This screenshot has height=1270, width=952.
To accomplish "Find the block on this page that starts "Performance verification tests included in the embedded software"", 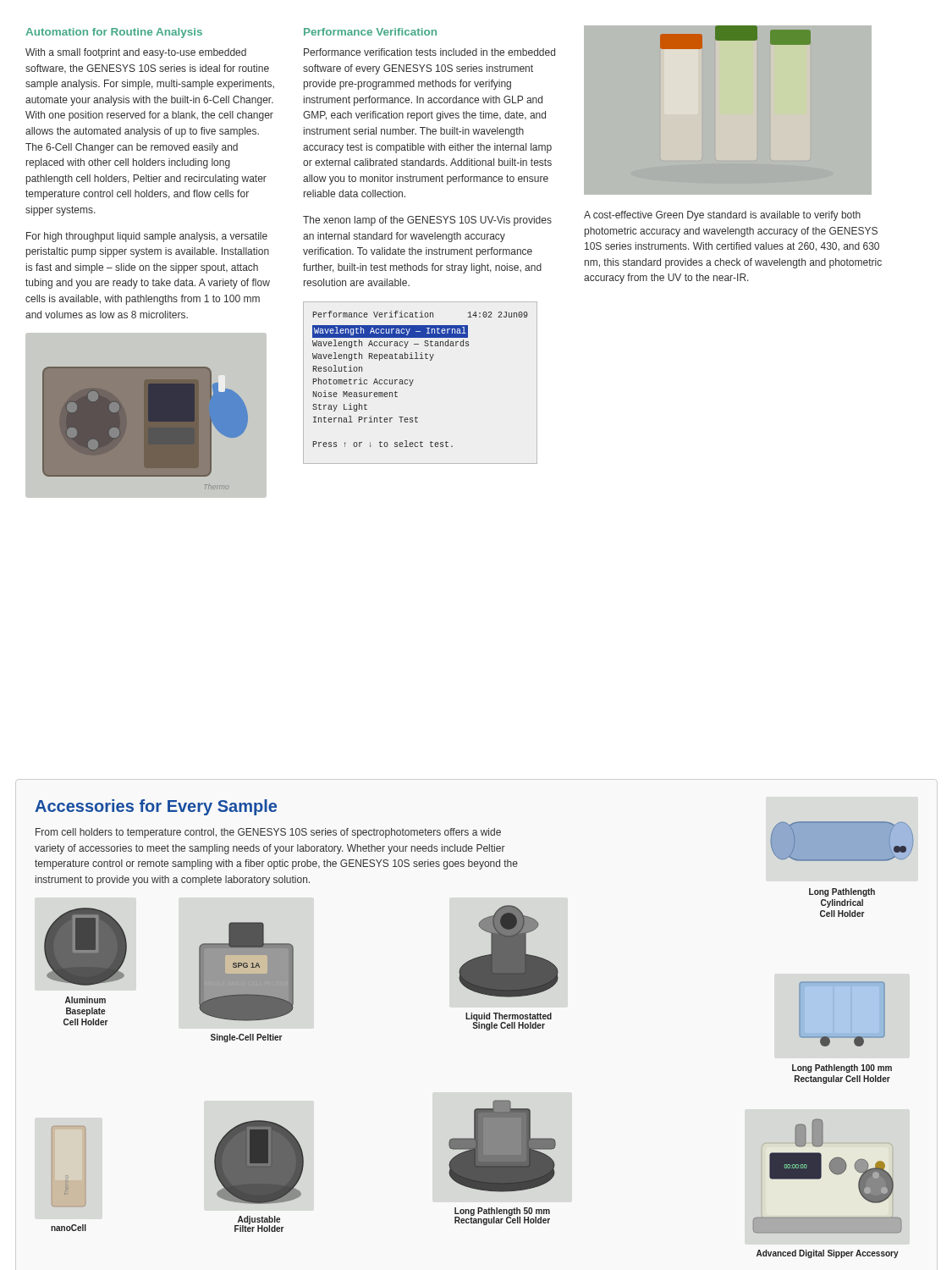I will [430, 124].
